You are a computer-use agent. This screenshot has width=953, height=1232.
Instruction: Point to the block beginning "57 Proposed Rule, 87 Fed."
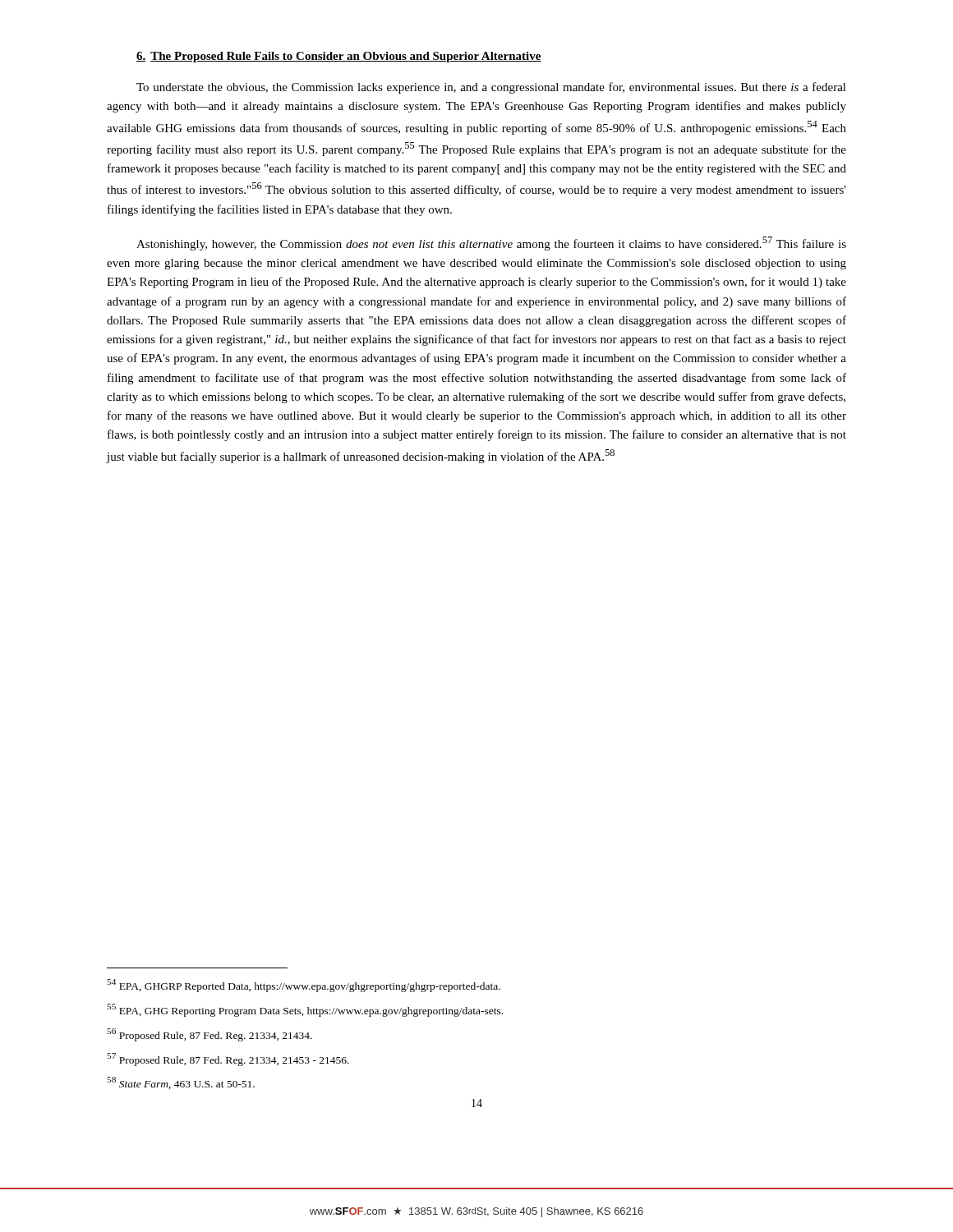[x=228, y=1058]
